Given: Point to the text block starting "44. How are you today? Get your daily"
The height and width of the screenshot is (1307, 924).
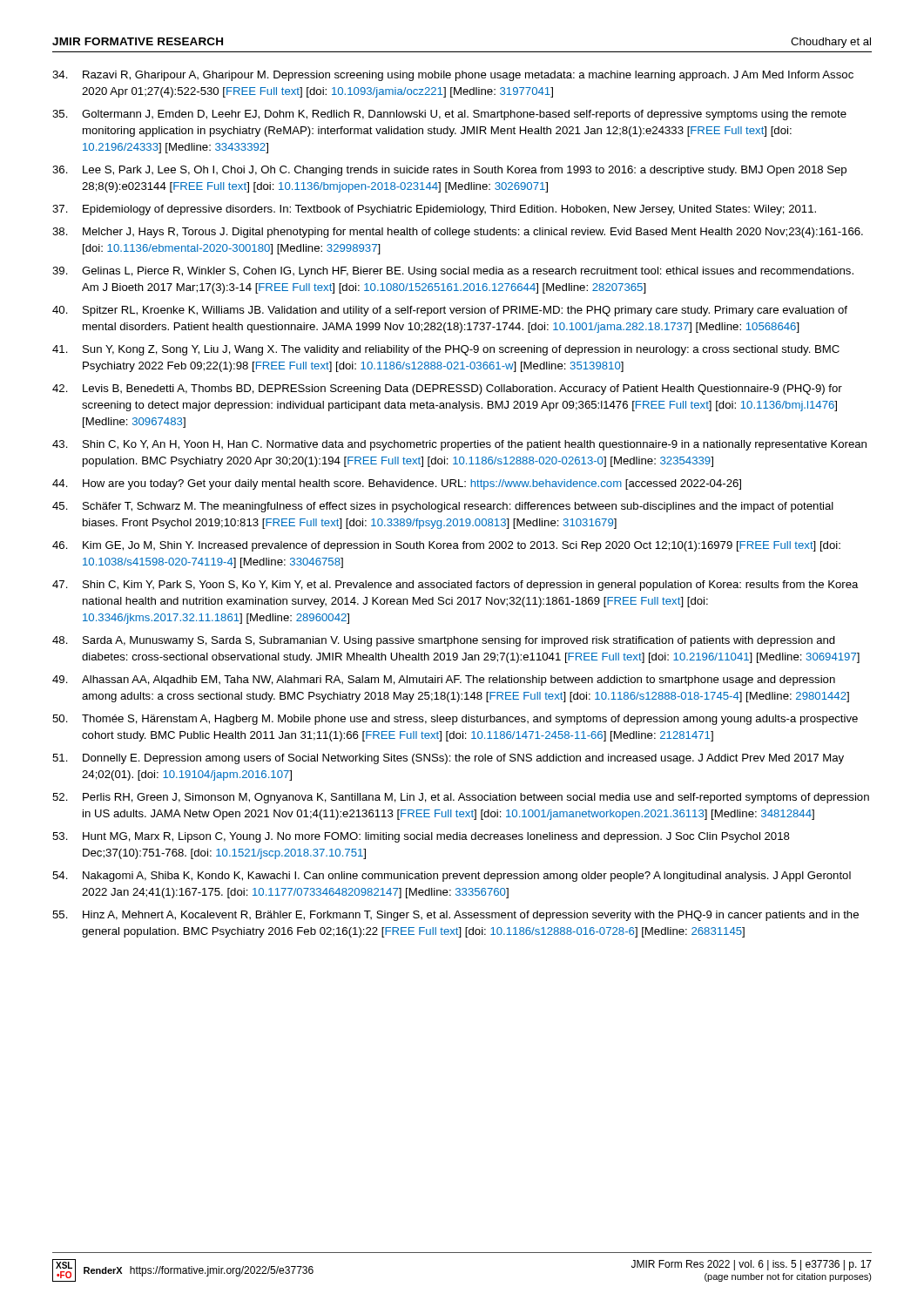Looking at the screenshot, I should coord(397,483).
